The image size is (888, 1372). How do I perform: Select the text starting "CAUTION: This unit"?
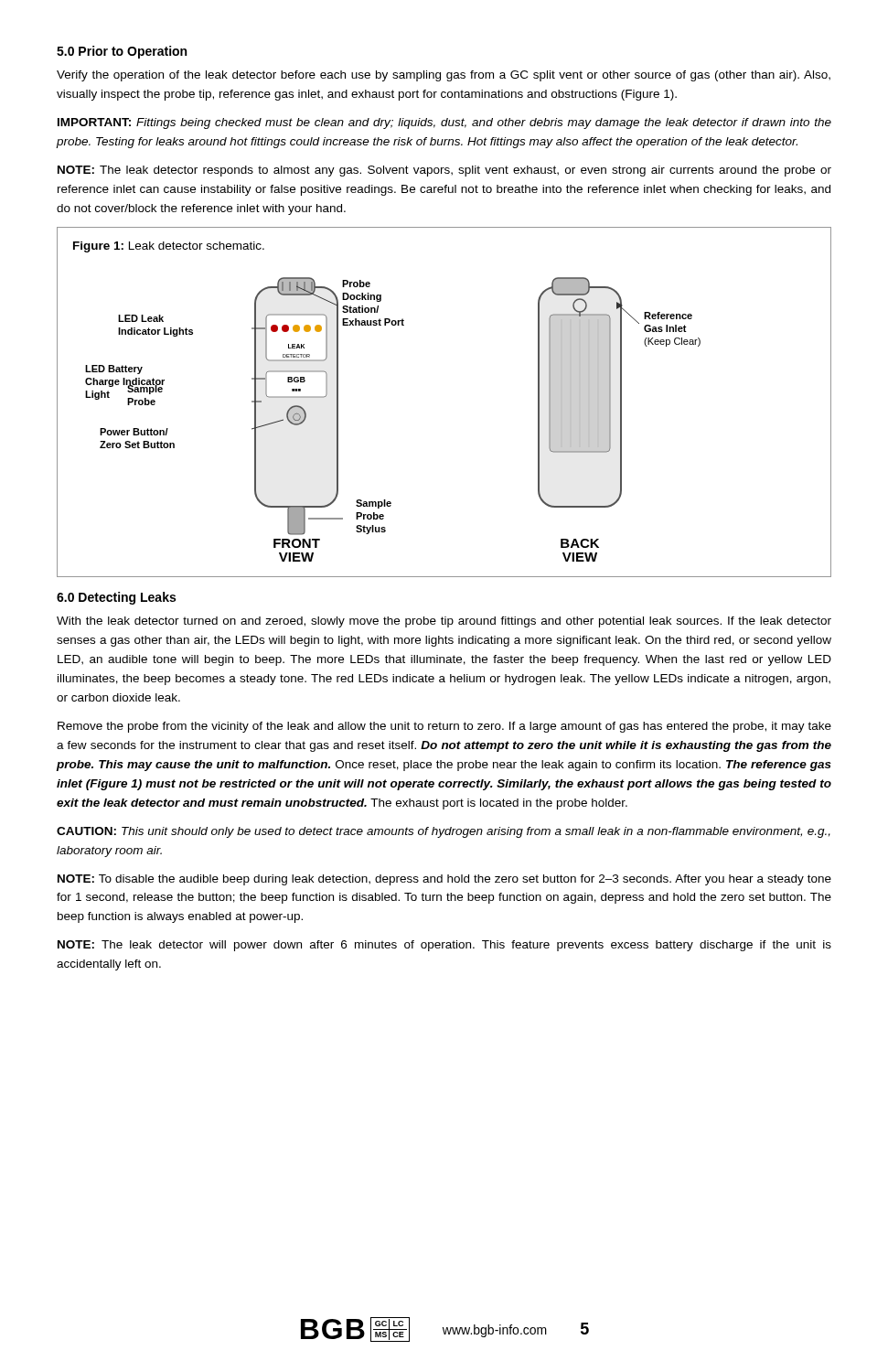tap(444, 840)
